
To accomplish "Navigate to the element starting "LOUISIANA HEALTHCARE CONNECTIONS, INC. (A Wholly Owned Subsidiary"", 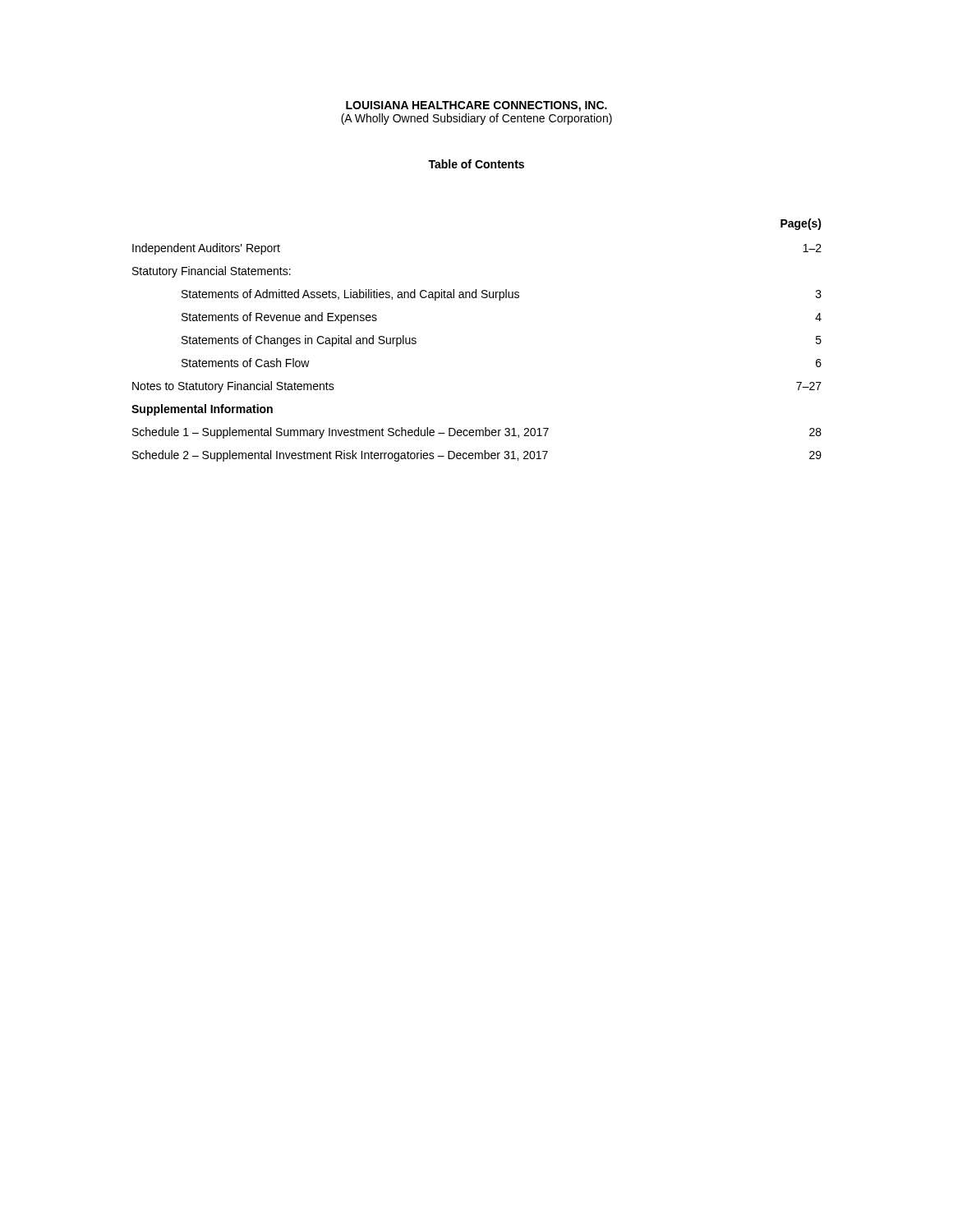I will (x=476, y=112).
